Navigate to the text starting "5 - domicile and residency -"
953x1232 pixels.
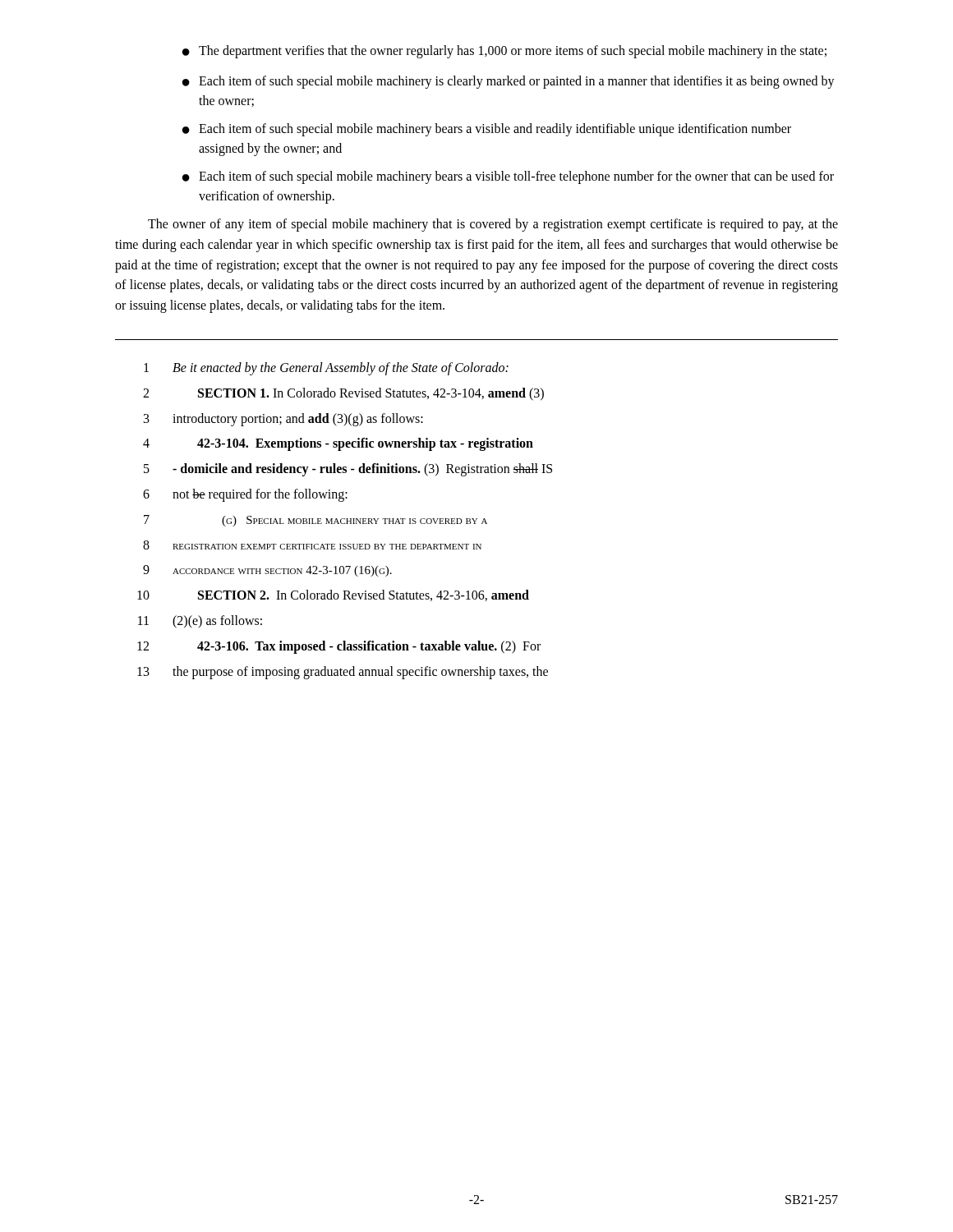coord(476,469)
